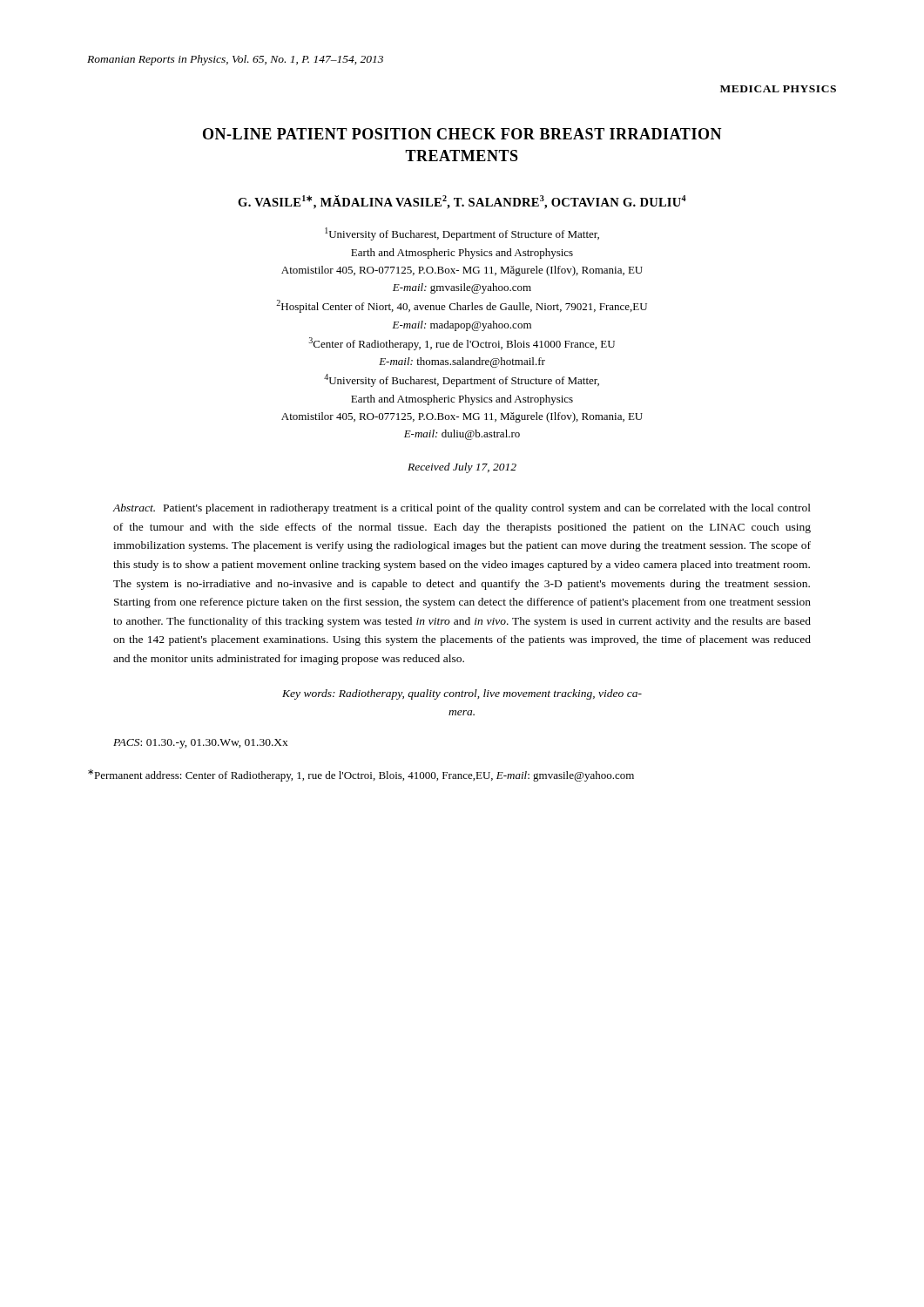
Task: Select the text block starting "G. VASILE1∗, MĂDALINA VASILE2, T."
Action: click(462, 201)
